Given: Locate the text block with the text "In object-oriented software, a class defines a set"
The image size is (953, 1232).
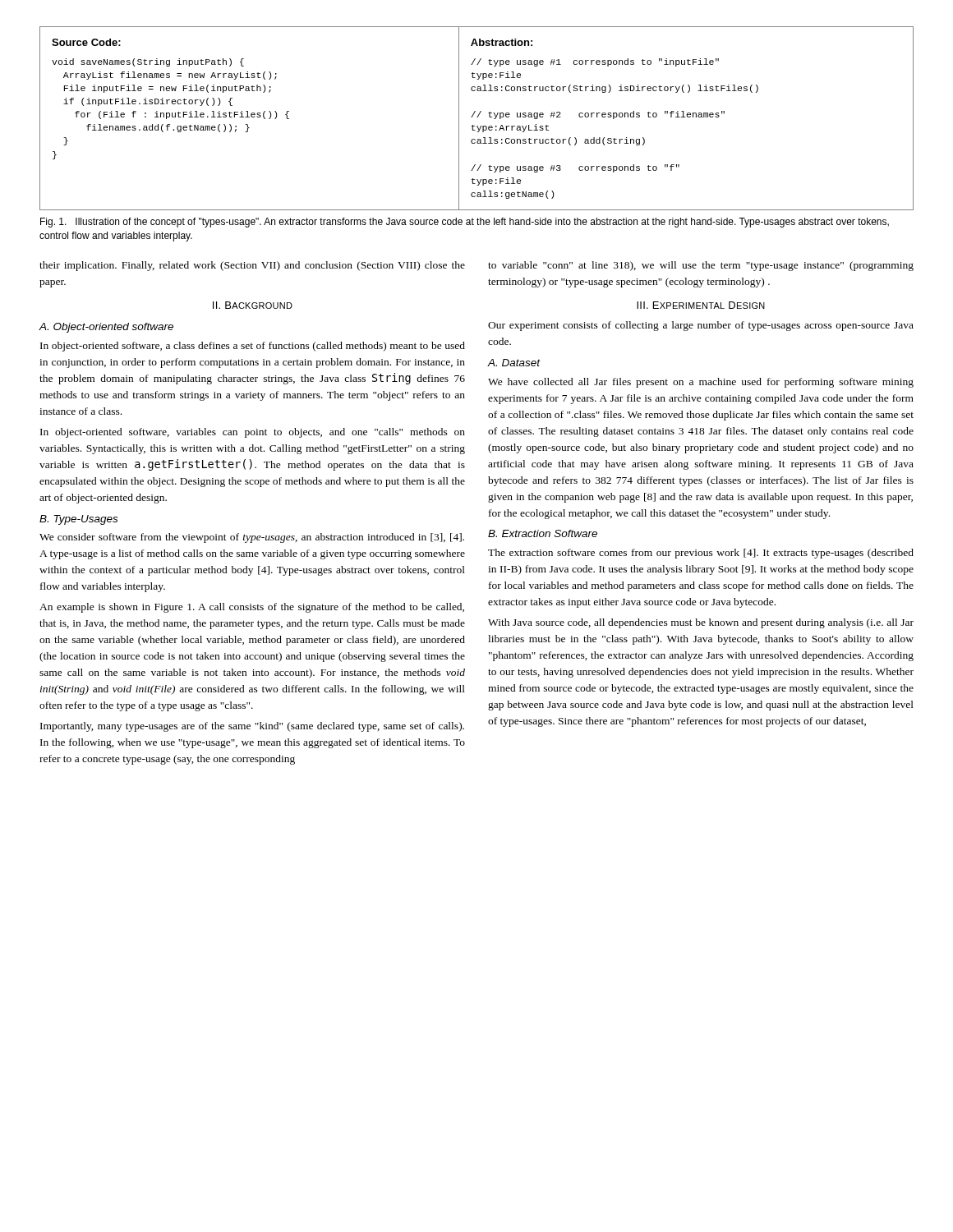Looking at the screenshot, I should [x=252, y=421].
